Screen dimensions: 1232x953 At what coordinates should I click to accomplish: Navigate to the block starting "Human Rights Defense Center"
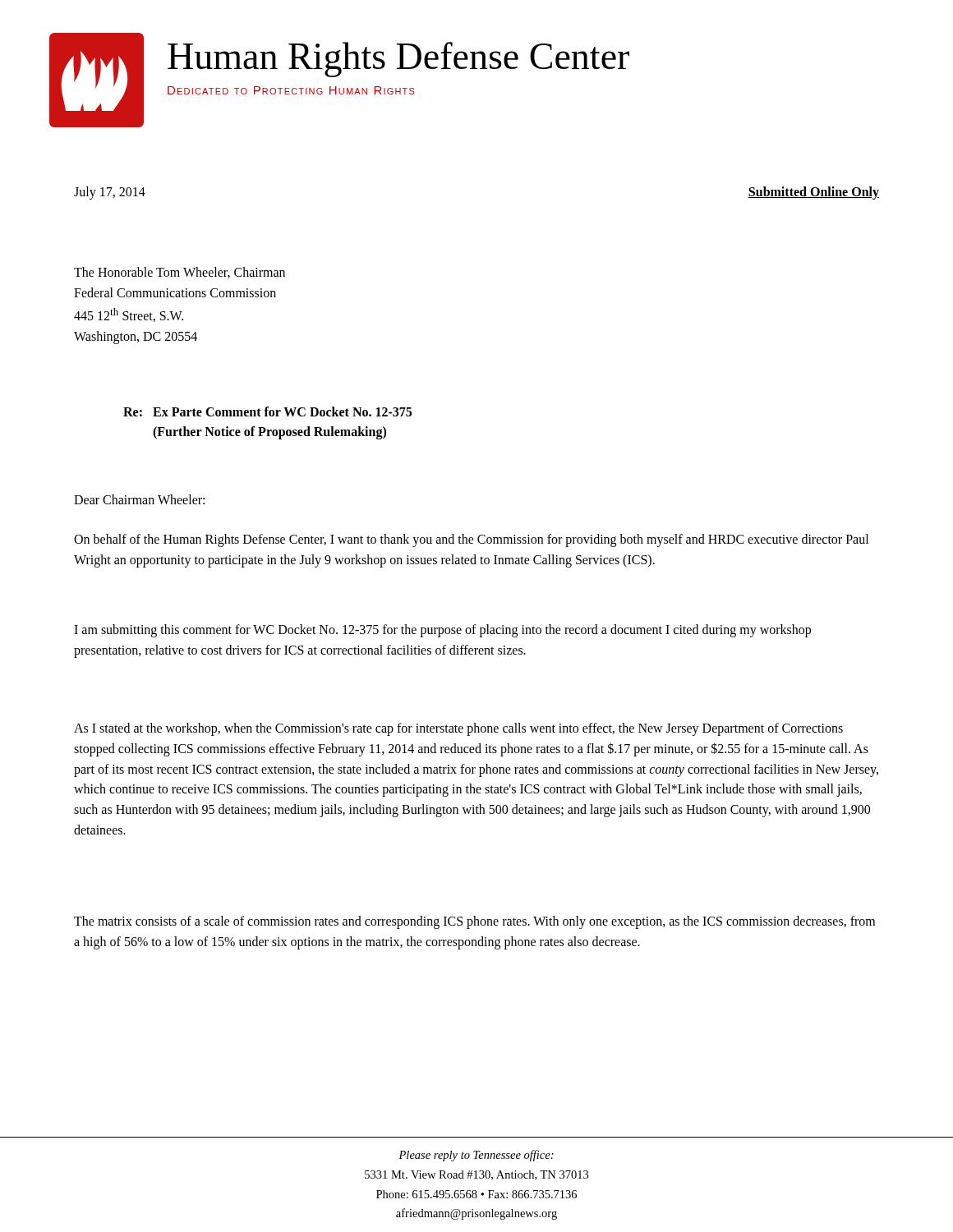point(398,57)
